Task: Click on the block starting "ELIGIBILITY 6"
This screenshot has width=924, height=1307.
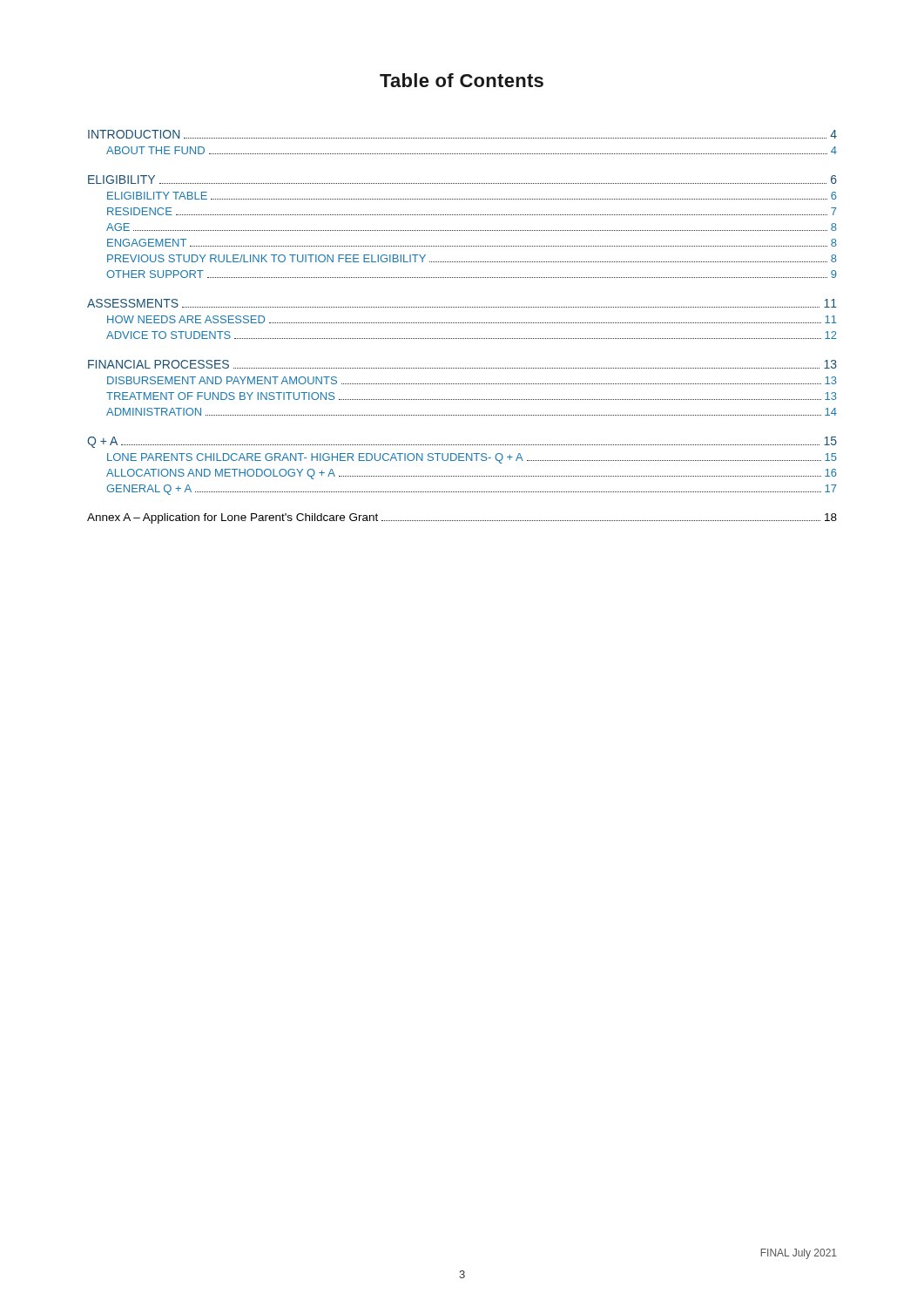Action: [x=462, y=180]
